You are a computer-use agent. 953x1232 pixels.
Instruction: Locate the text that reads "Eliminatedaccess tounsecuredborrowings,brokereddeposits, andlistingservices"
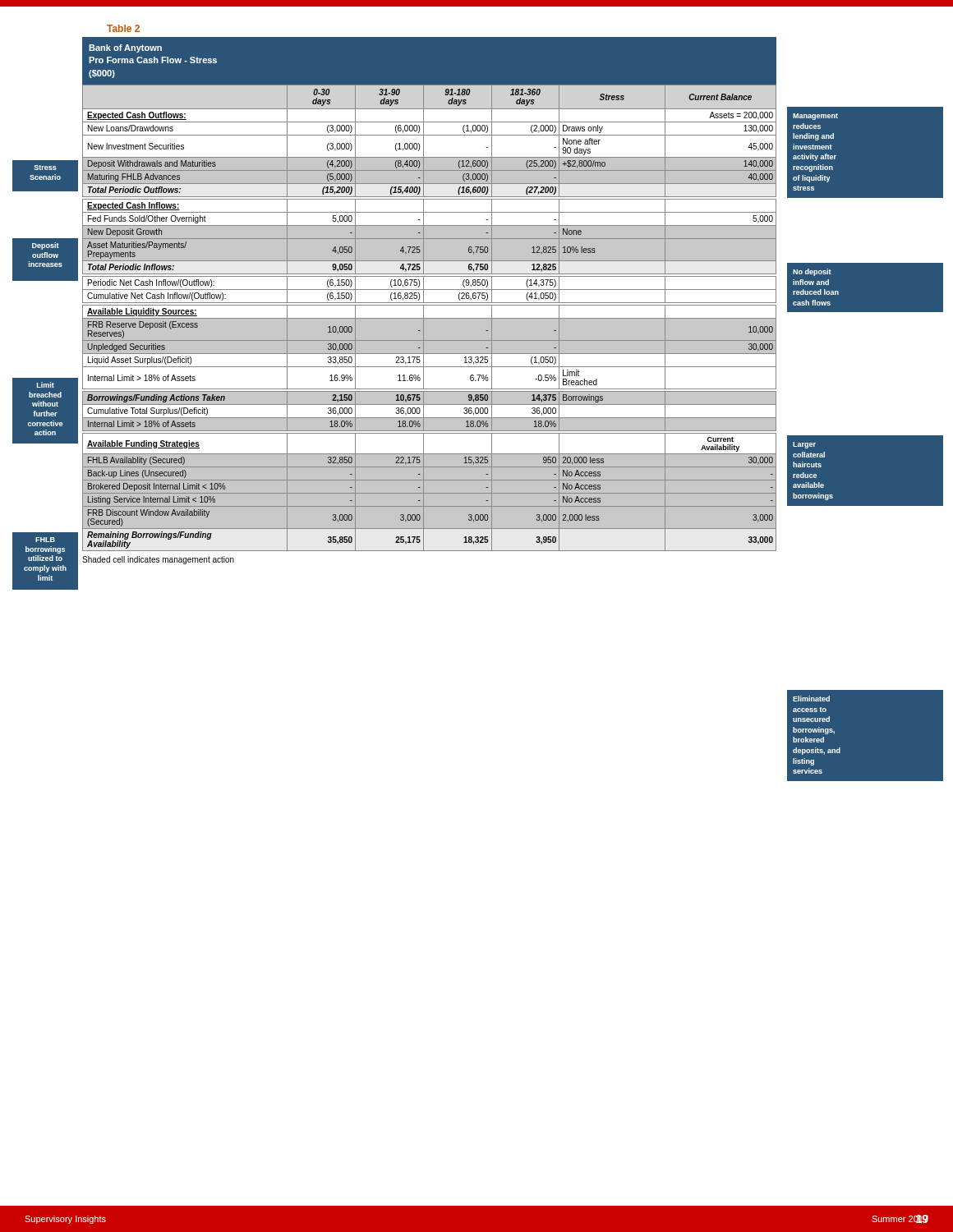[x=817, y=735]
